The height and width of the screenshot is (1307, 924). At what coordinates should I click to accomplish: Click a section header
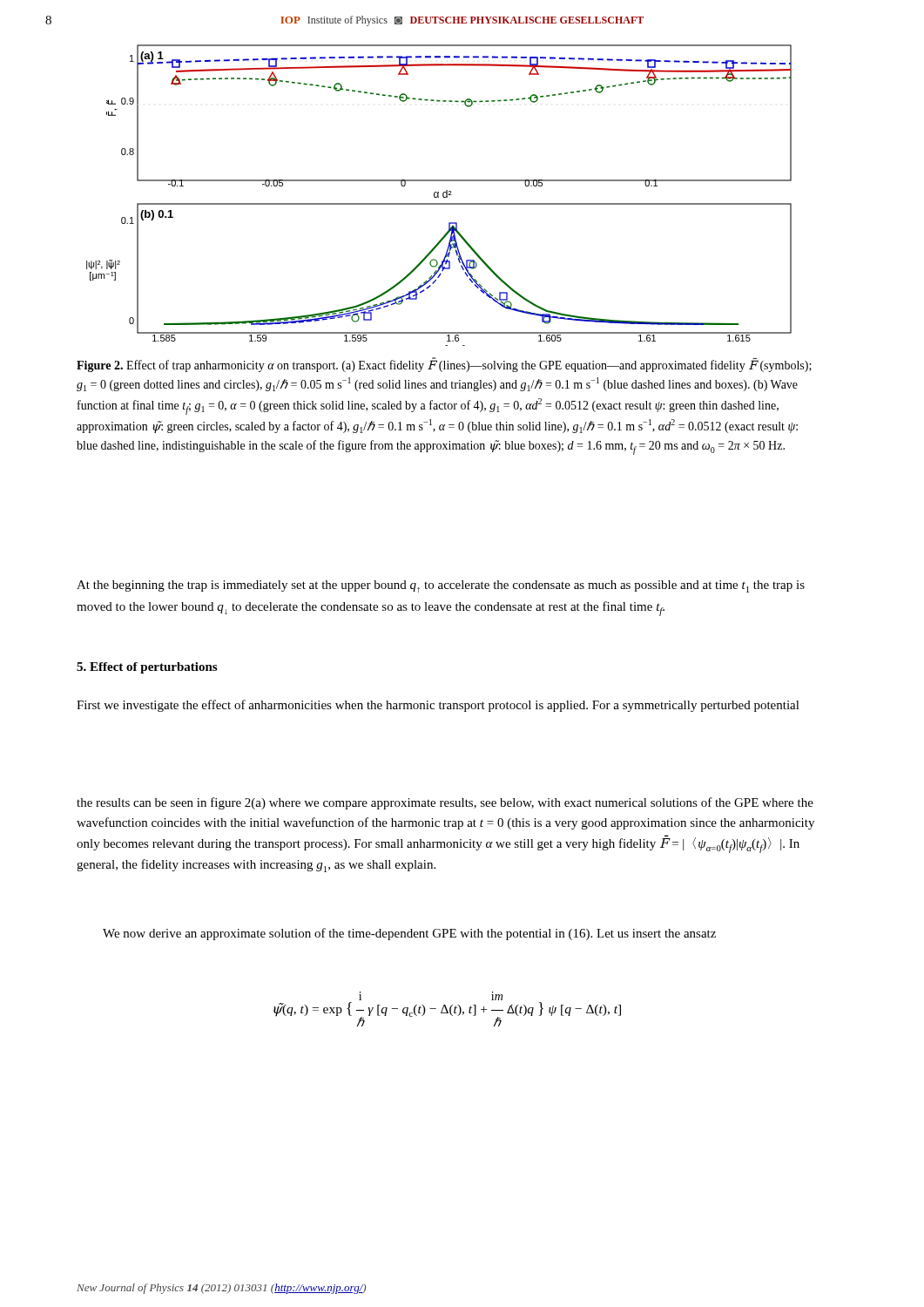147,667
